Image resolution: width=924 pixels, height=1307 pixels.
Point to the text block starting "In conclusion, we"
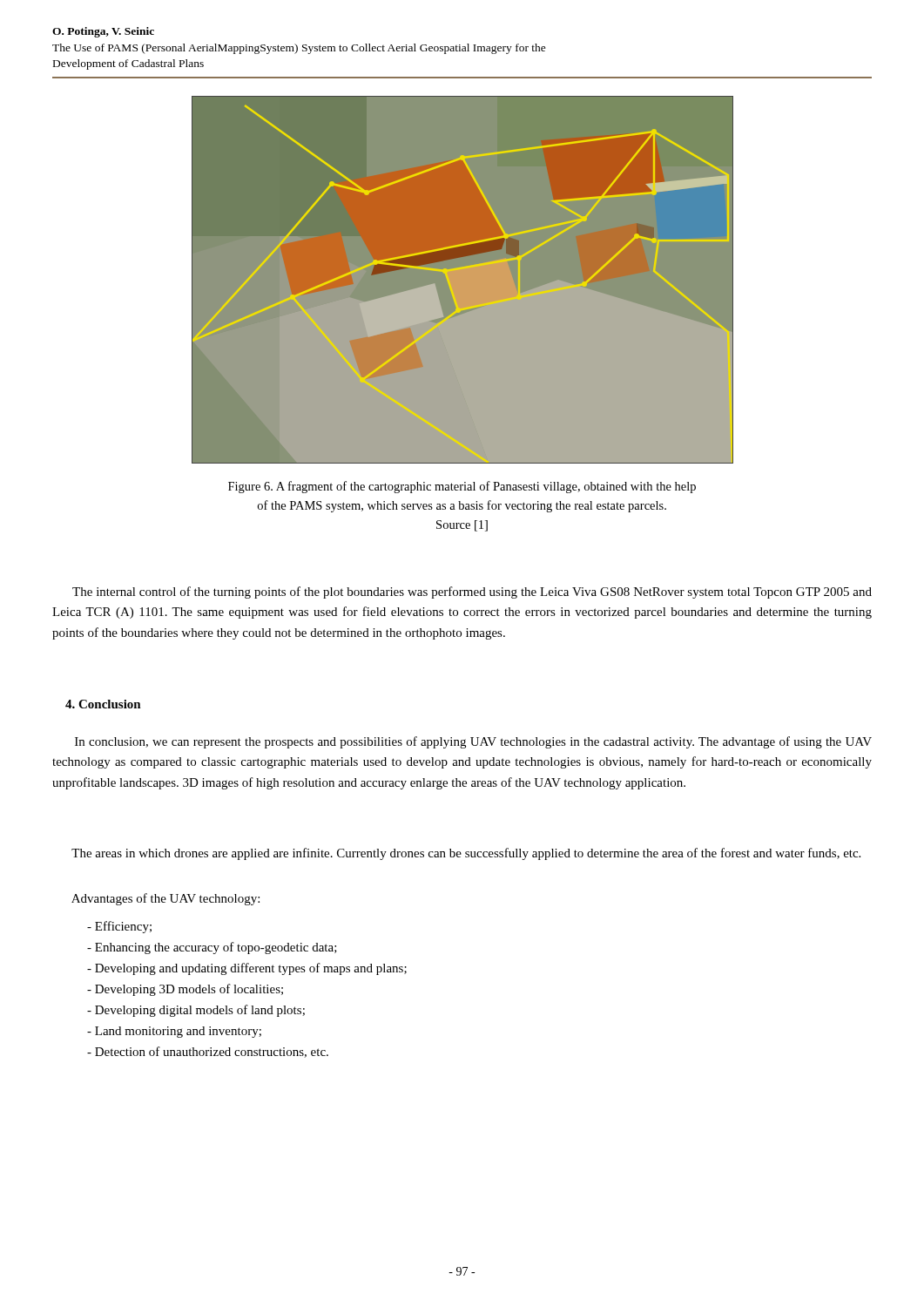[462, 762]
